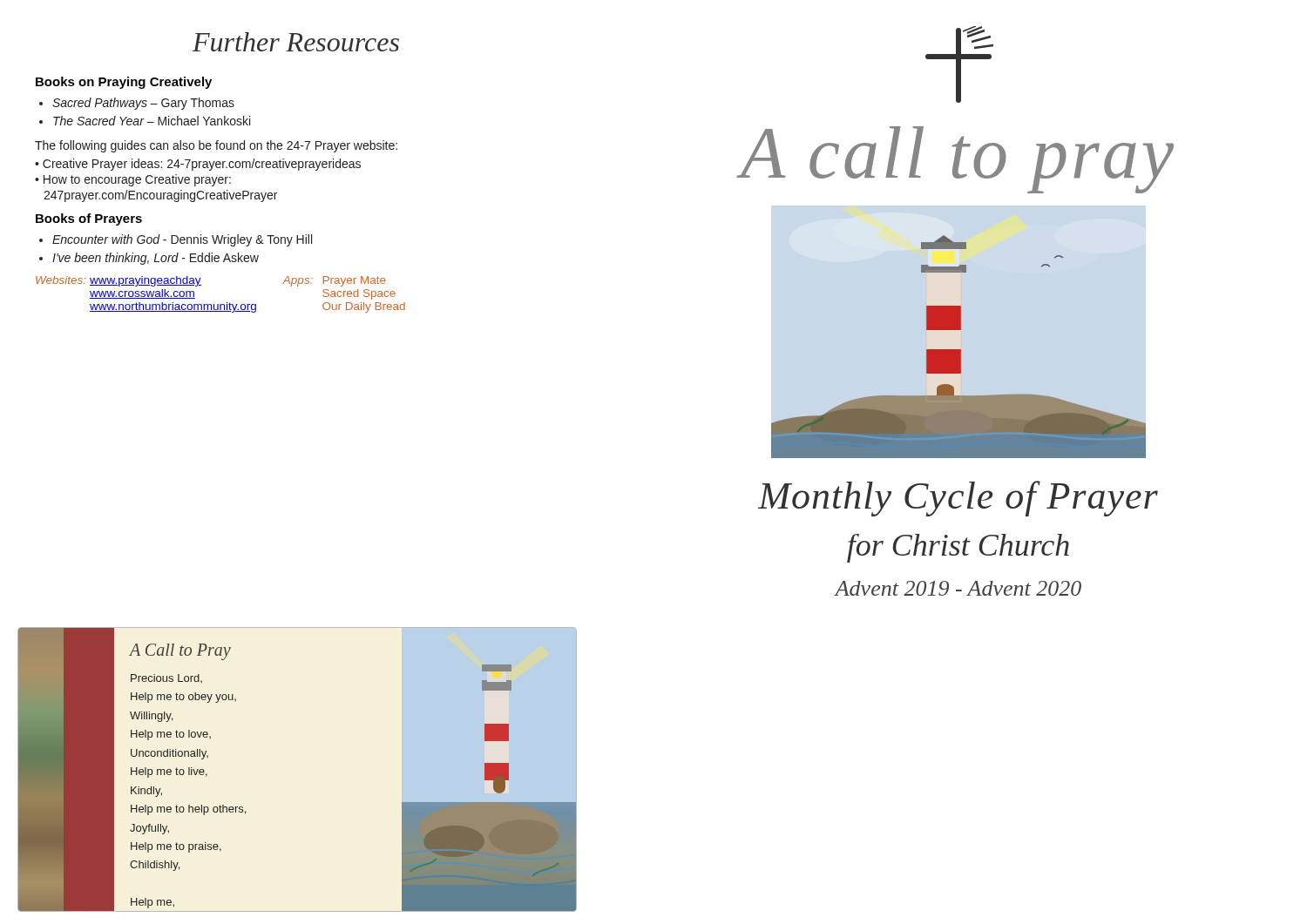Find the title that says "A call to pray"
Screen dimensions: 924x1307
[x=958, y=153]
